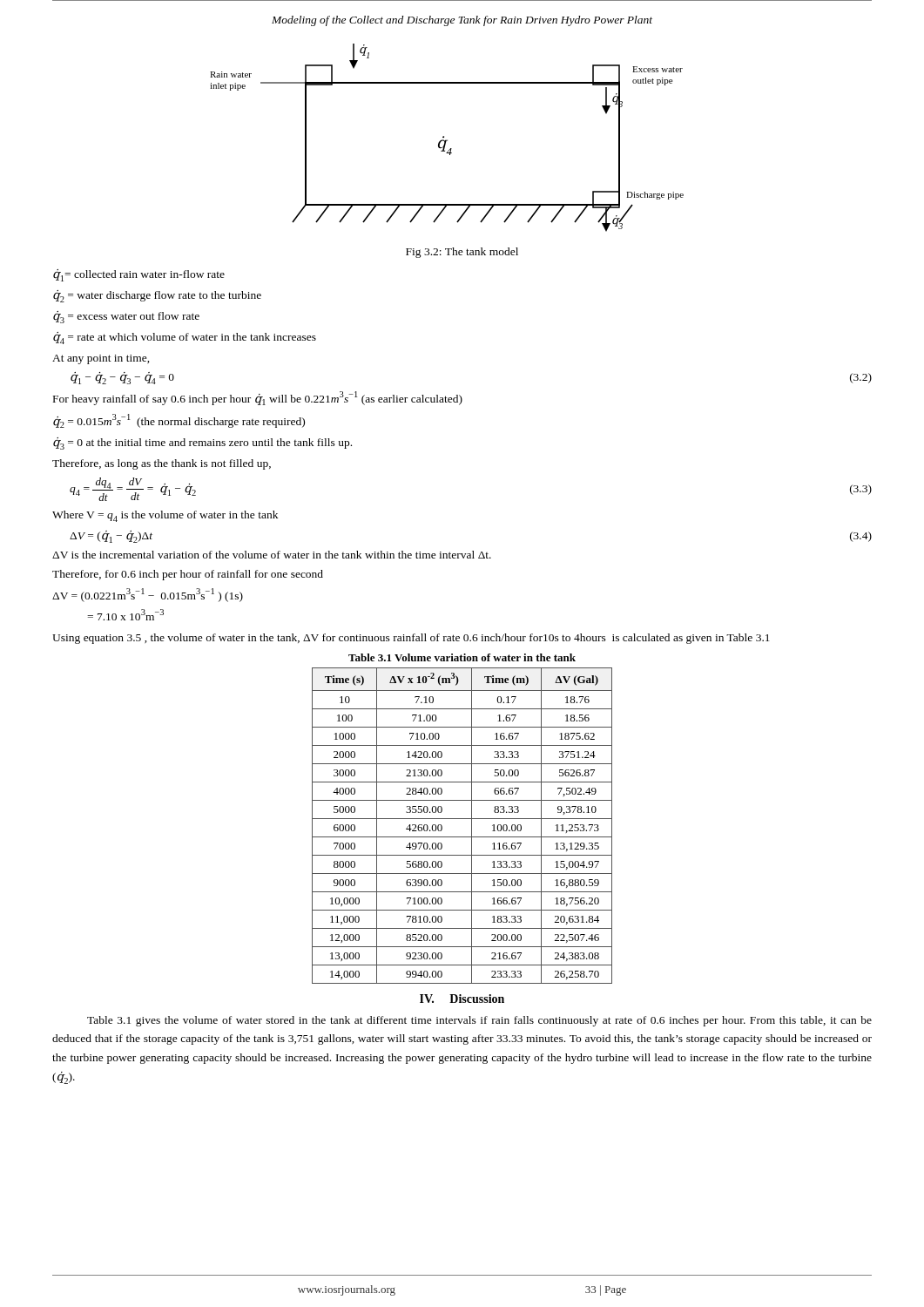Point to "q̇3 = excess water out flow rate"
Image resolution: width=924 pixels, height=1307 pixels.
pos(126,317)
